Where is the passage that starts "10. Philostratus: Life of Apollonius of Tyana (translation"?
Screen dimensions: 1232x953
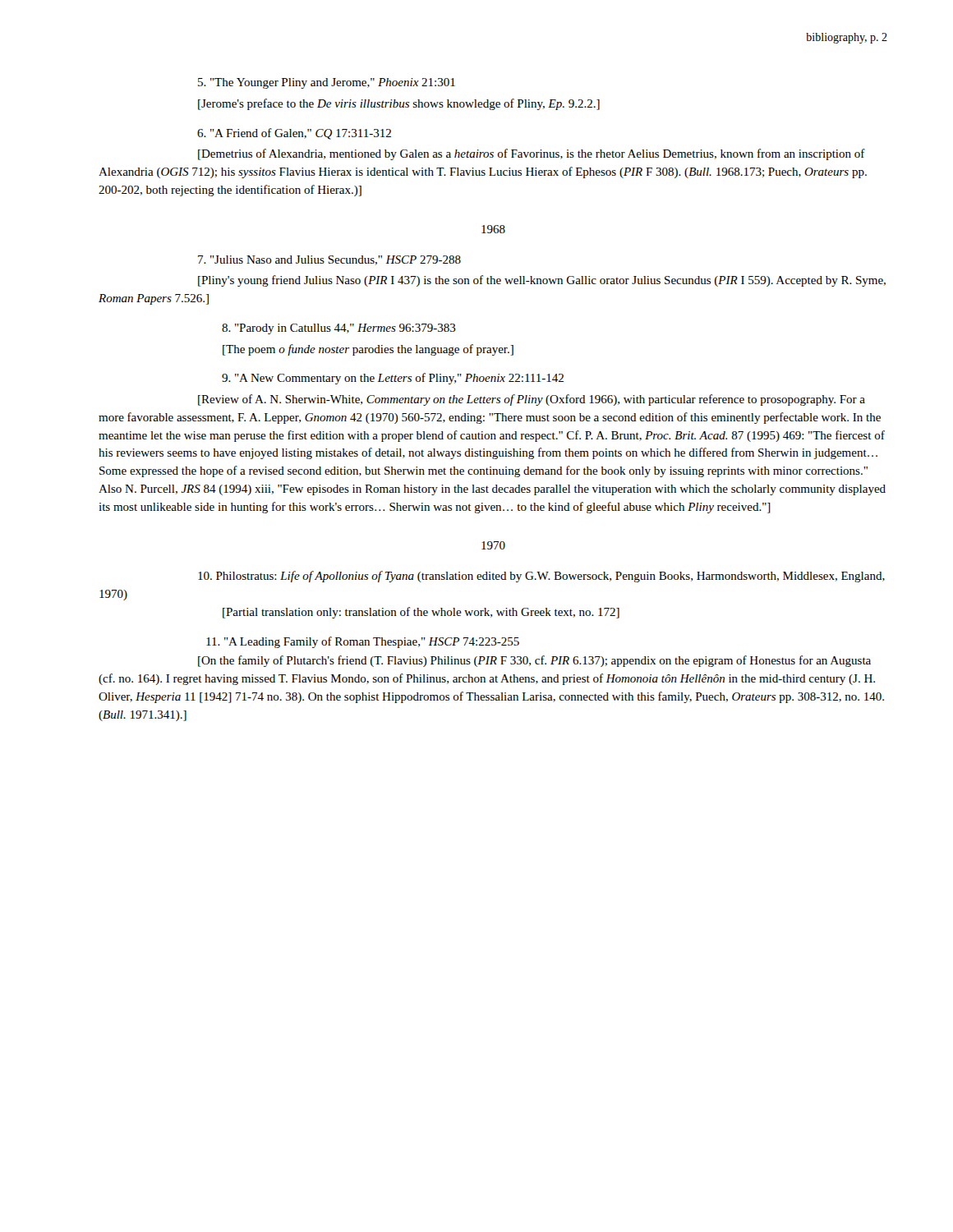coord(541,577)
